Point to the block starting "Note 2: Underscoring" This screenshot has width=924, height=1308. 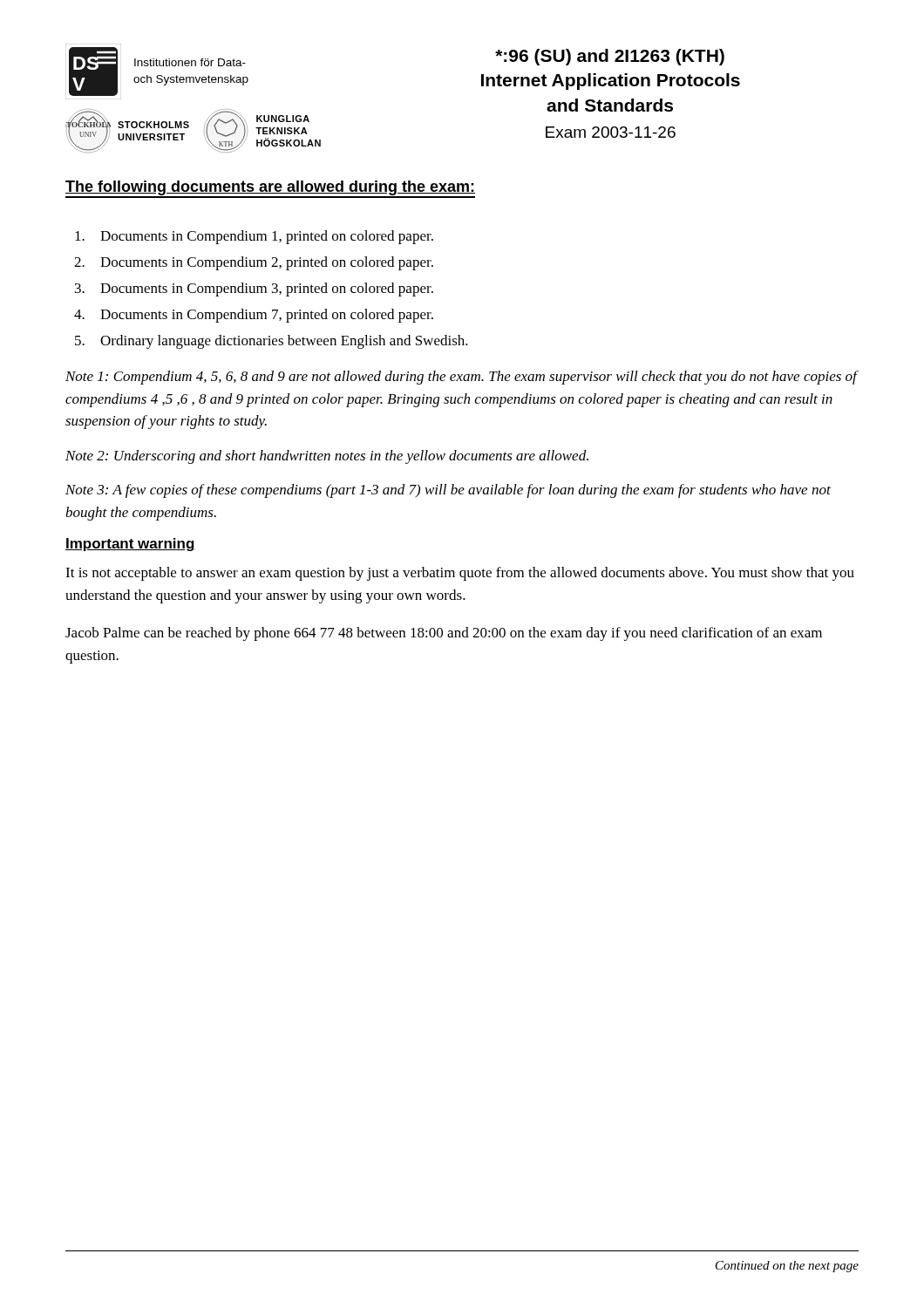[x=328, y=455]
